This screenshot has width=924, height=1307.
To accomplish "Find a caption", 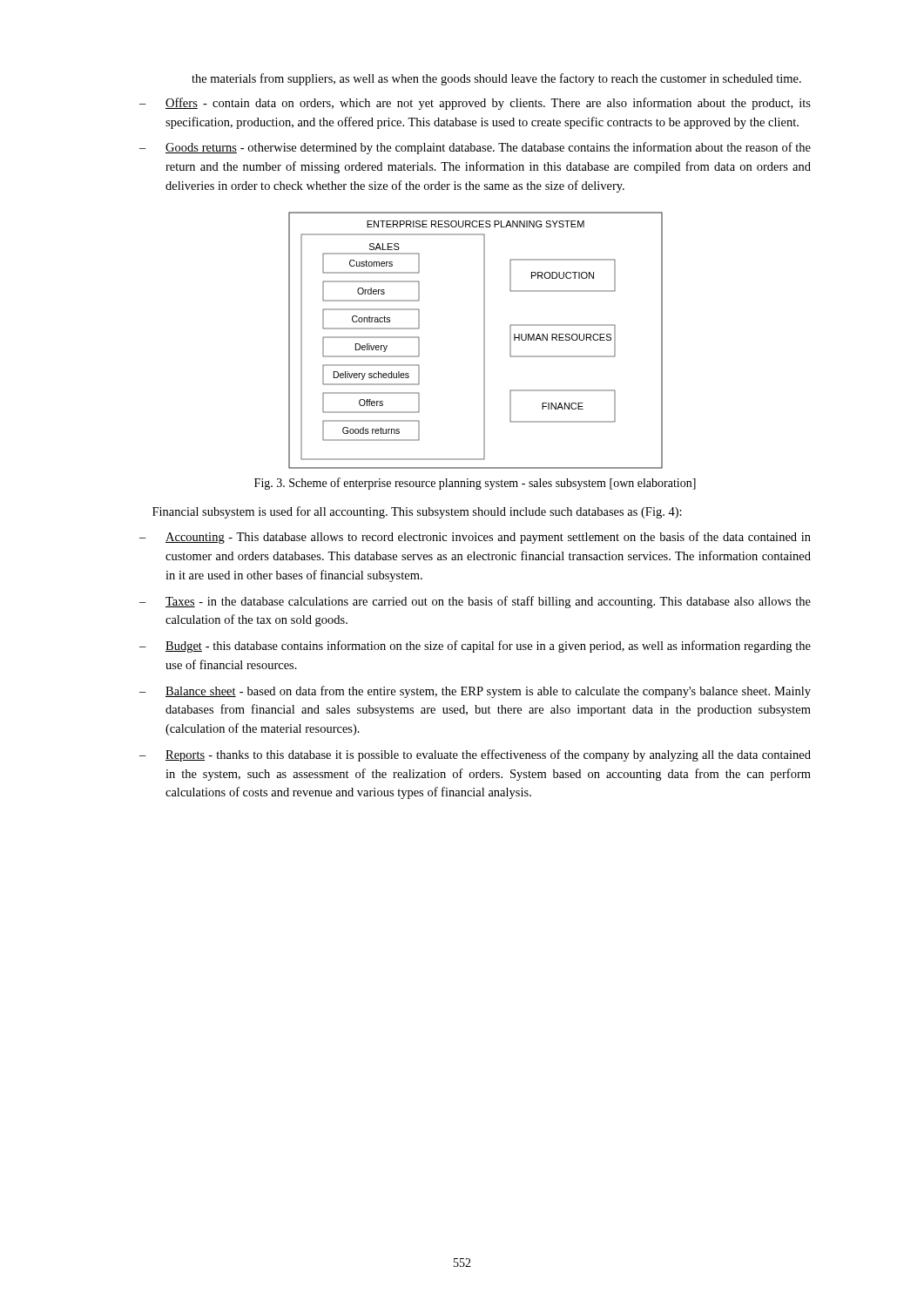I will (475, 483).
